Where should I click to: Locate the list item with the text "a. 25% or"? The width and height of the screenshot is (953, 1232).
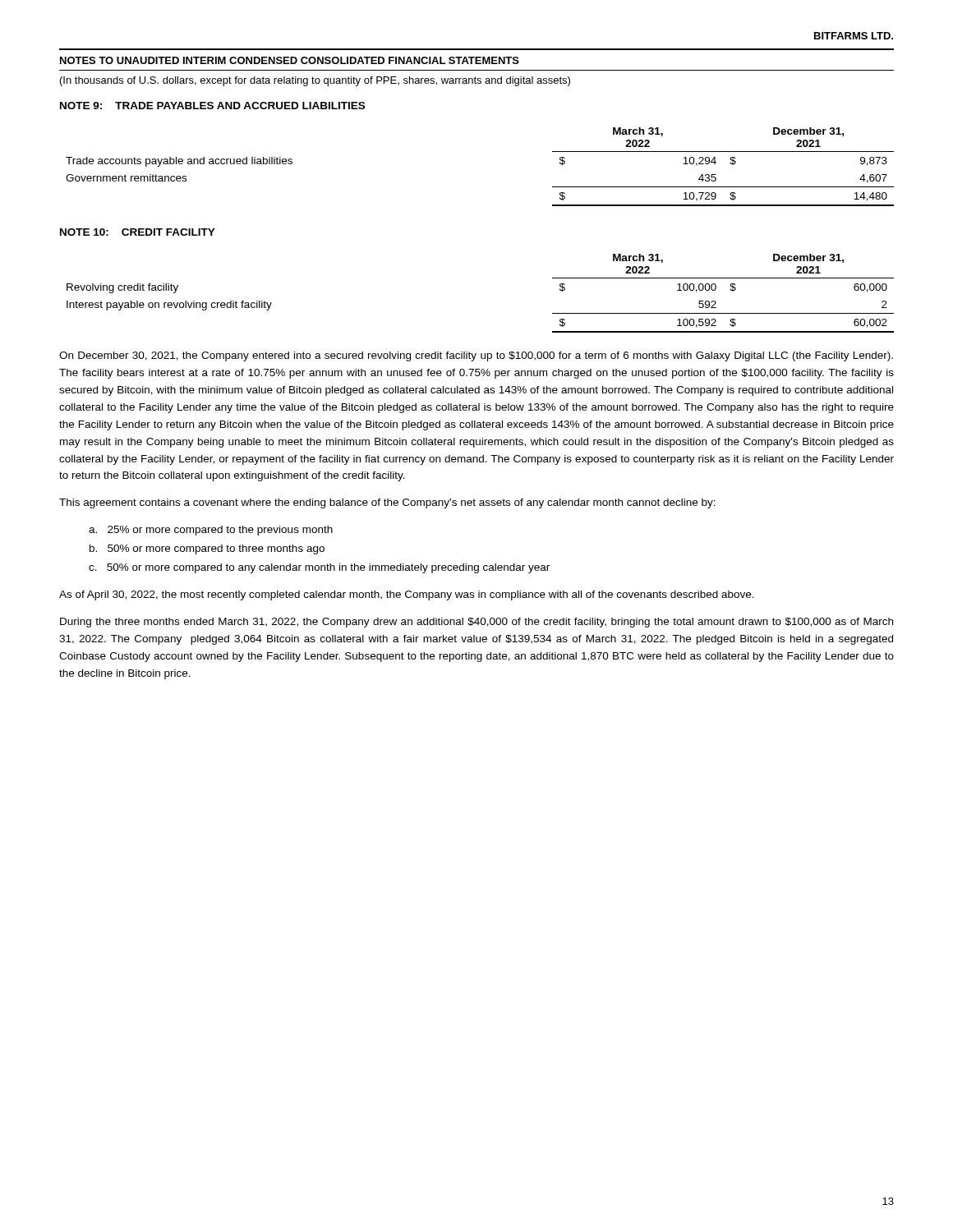(211, 530)
